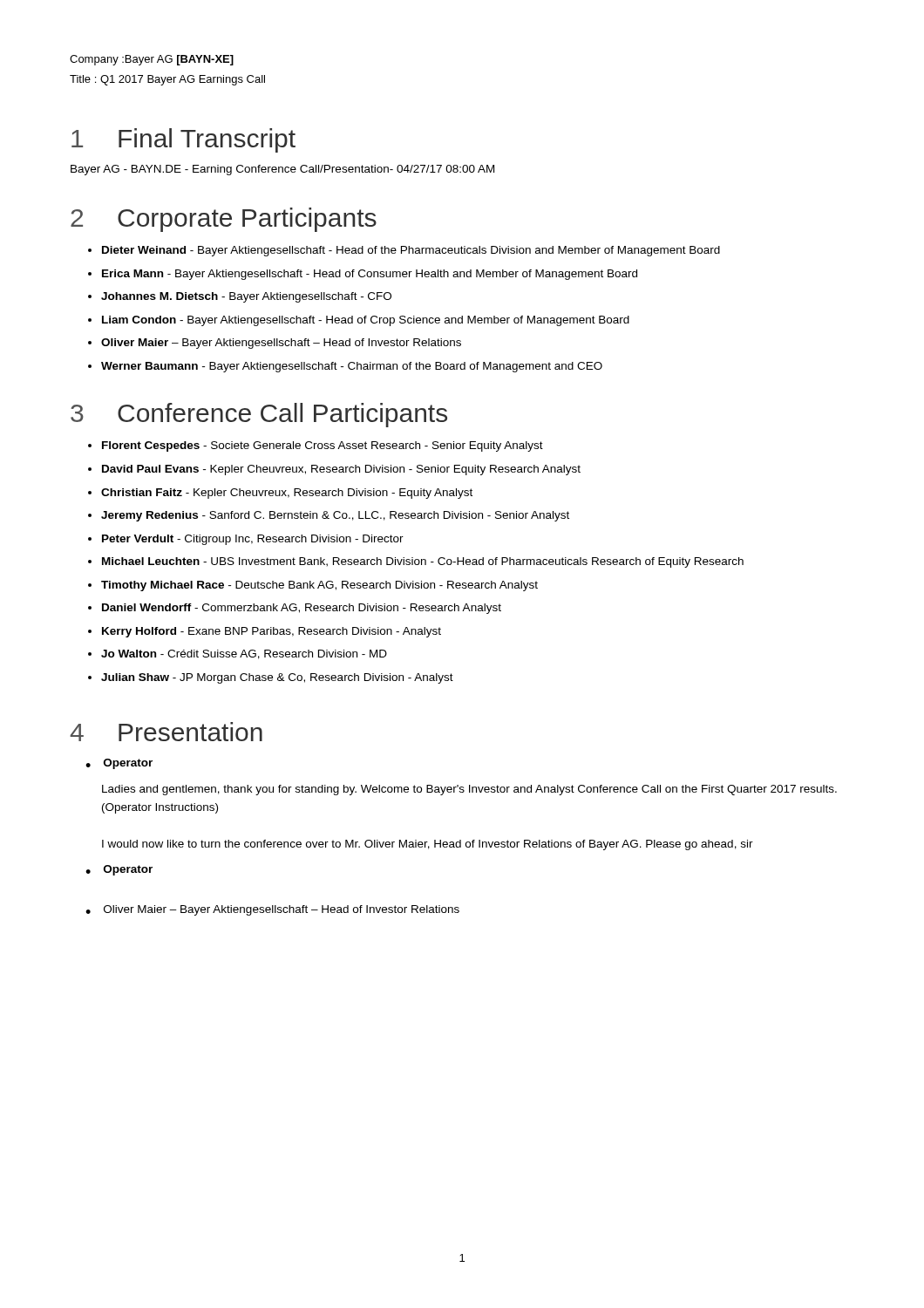Click the passage that begins "Peter Verdult - Citigroup Inc,"
Image resolution: width=924 pixels, height=1308 pixels.
coord(252,538)
